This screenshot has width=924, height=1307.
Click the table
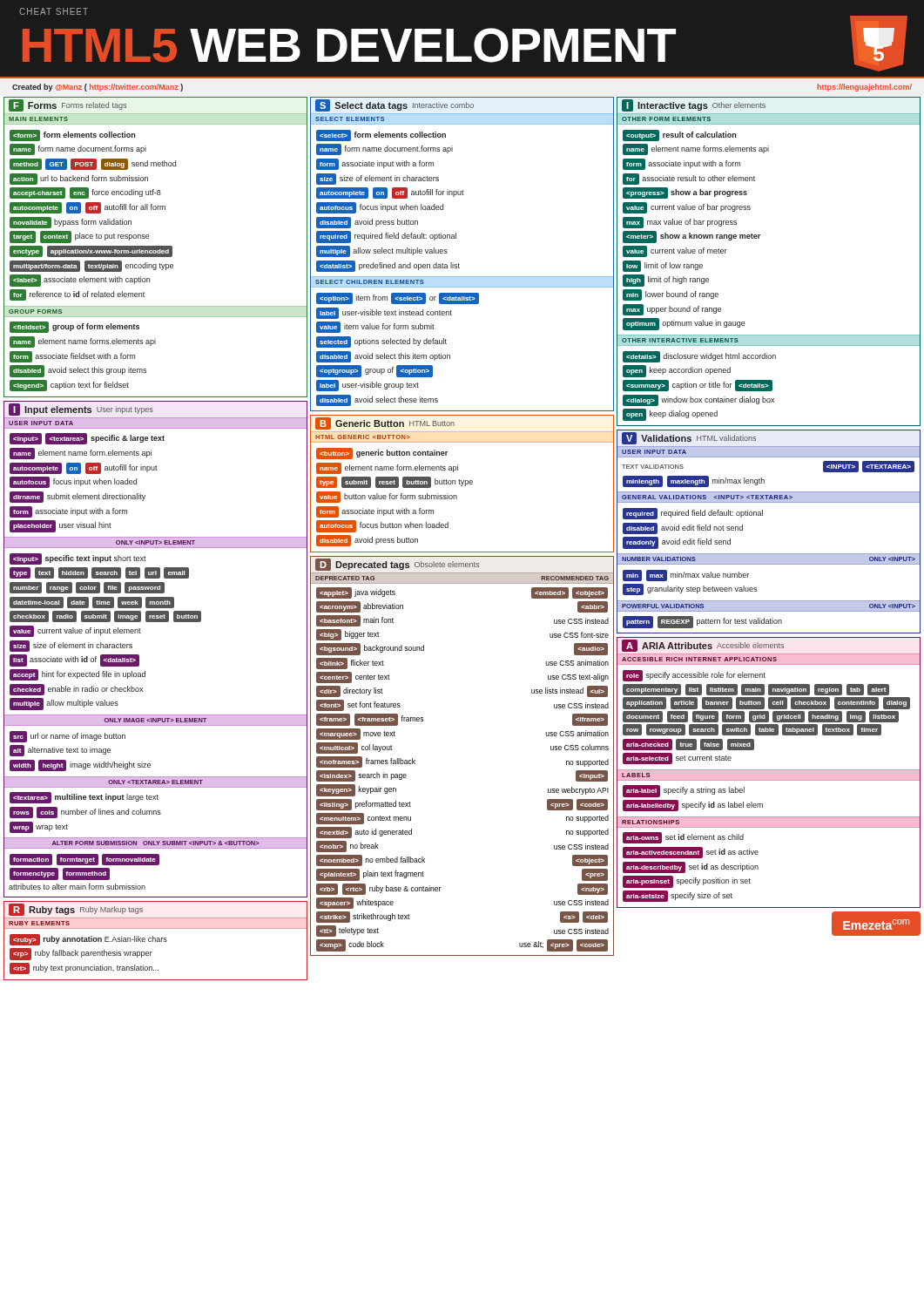pyautogui.click(x=462, y=769)
